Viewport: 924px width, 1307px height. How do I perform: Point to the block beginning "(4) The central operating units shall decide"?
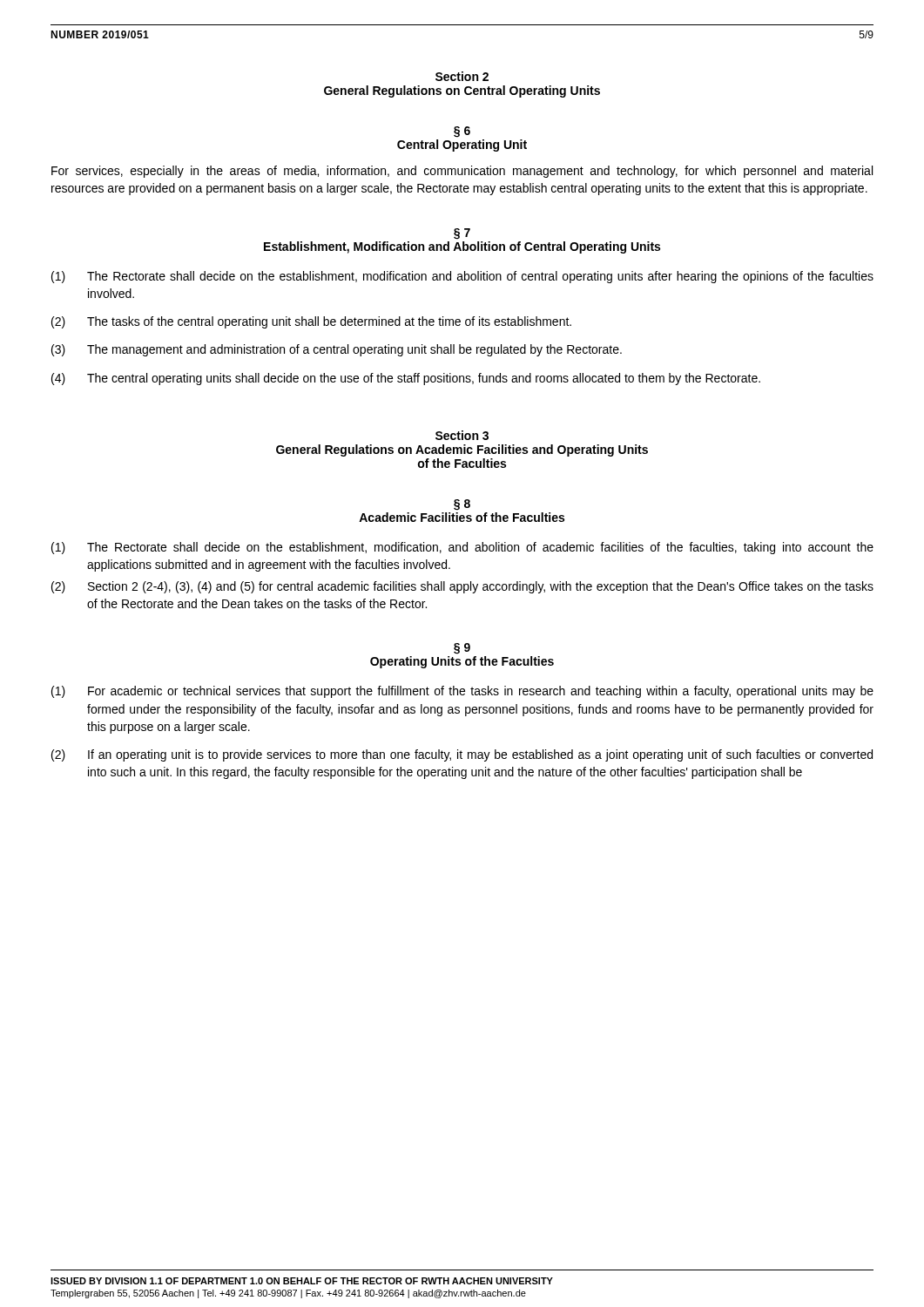click(x=462, y=378)
